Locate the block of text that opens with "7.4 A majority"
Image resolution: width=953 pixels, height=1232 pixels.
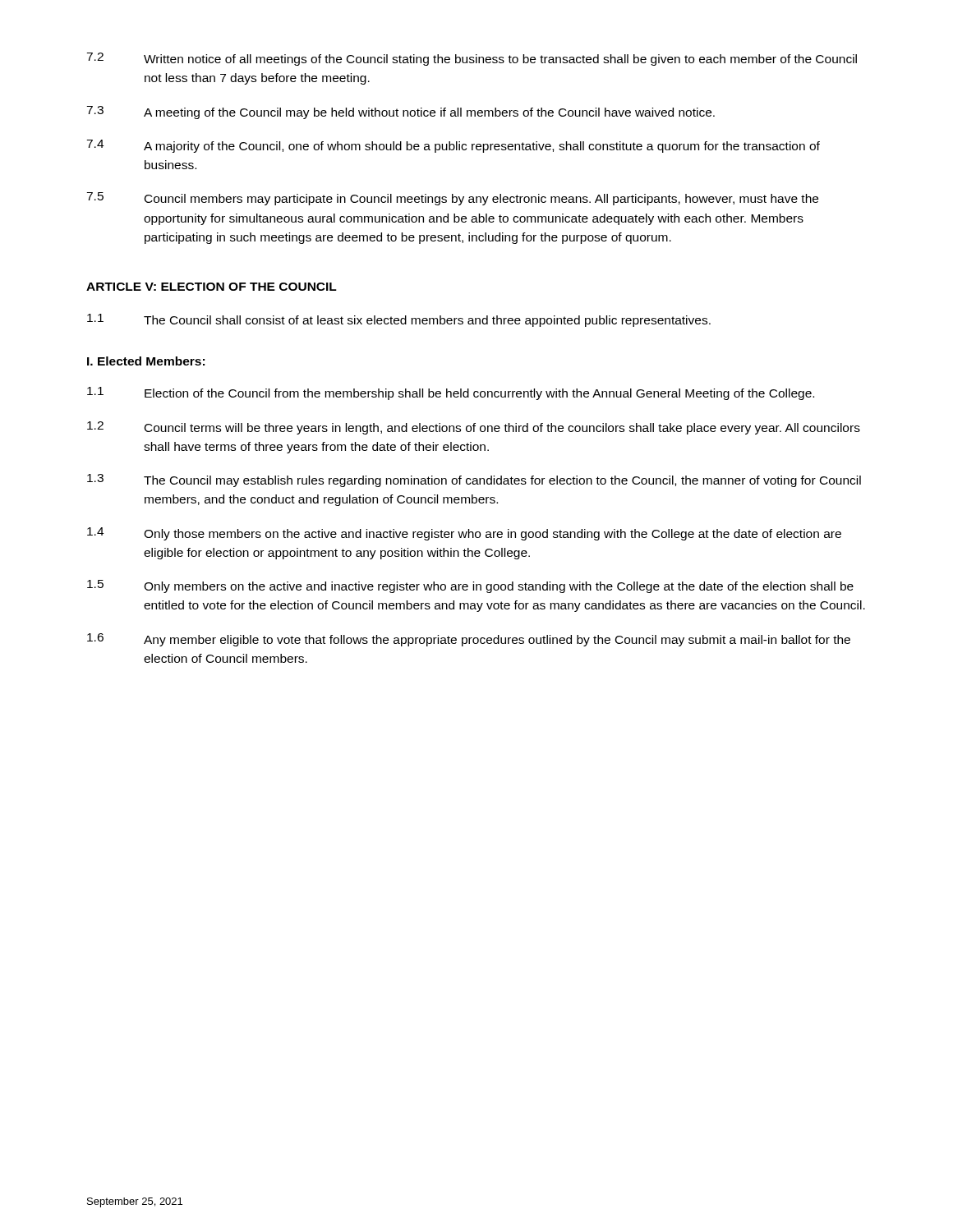[x=481, y=155]
